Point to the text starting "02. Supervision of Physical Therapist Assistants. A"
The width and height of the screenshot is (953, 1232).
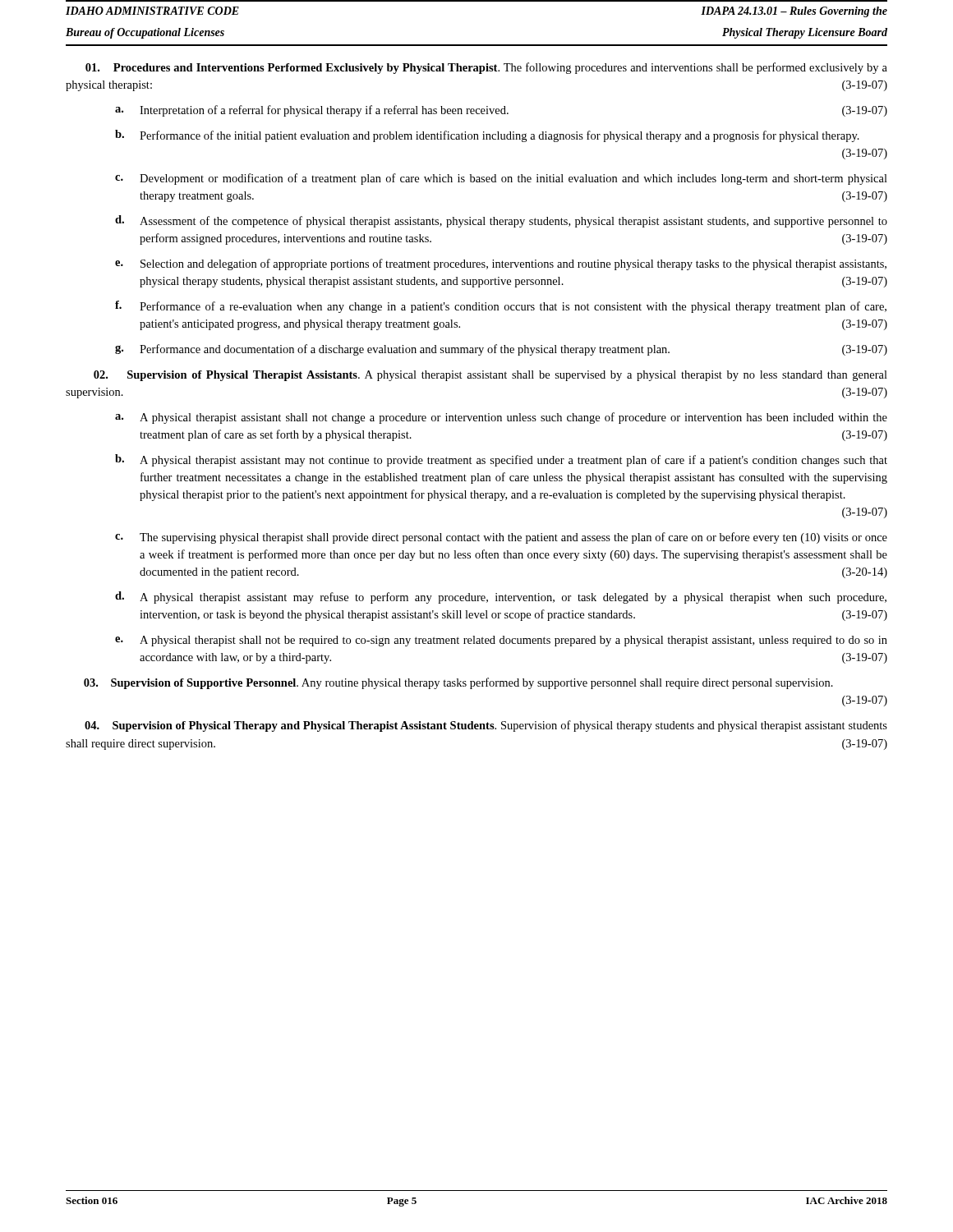476,385
